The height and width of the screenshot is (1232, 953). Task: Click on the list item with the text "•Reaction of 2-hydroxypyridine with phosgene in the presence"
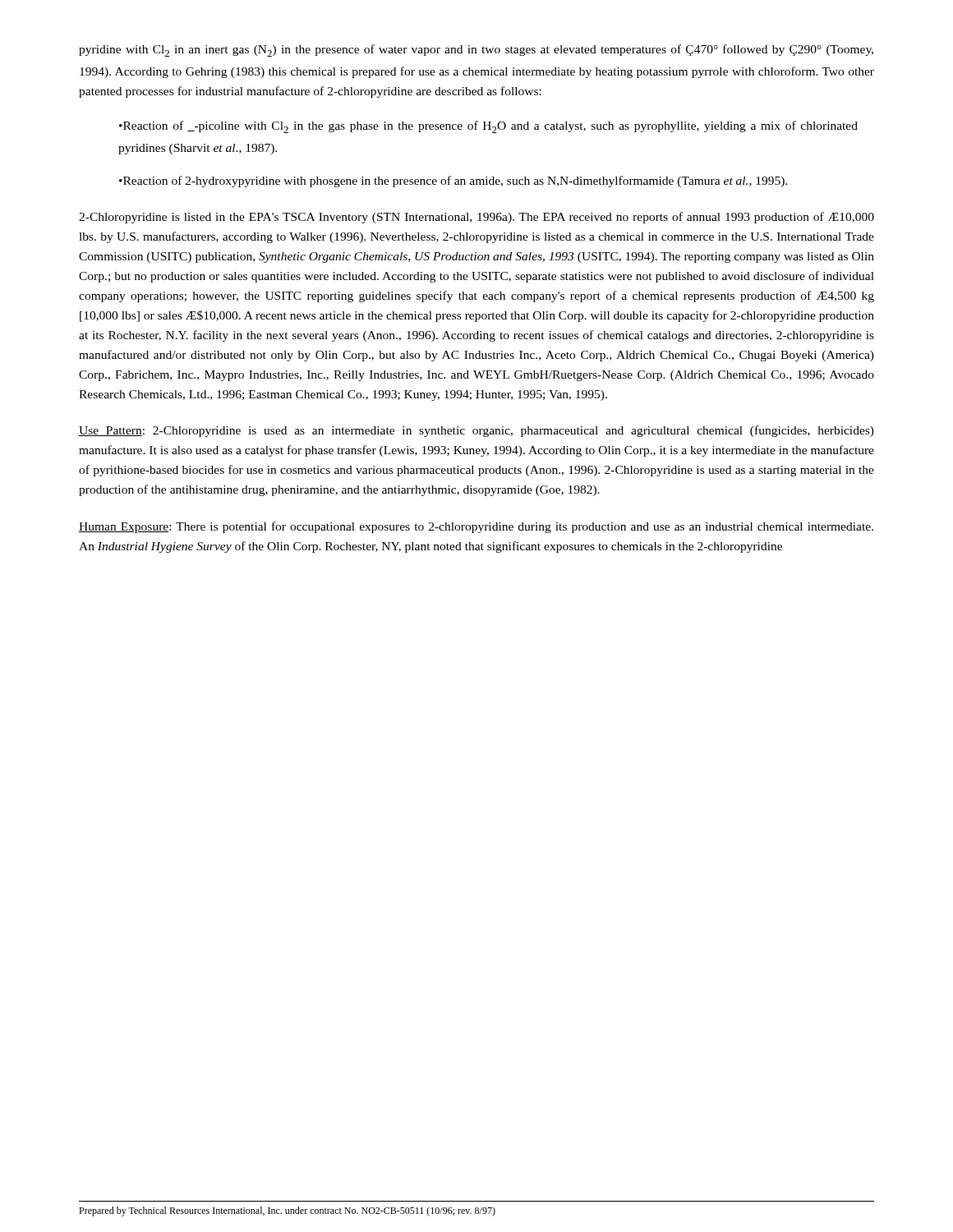(453, 180)
